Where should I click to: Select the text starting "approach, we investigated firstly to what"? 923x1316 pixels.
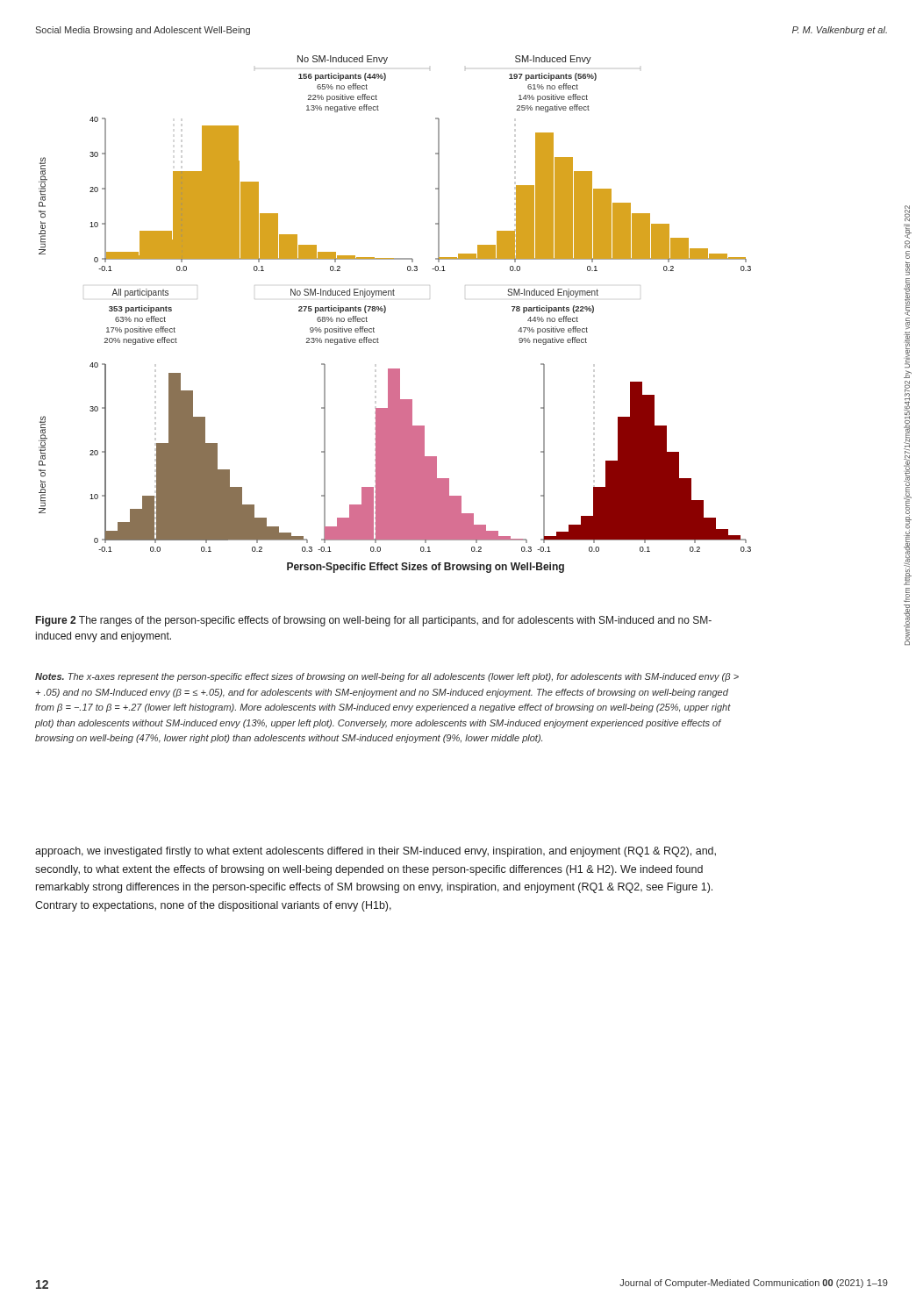376,878
